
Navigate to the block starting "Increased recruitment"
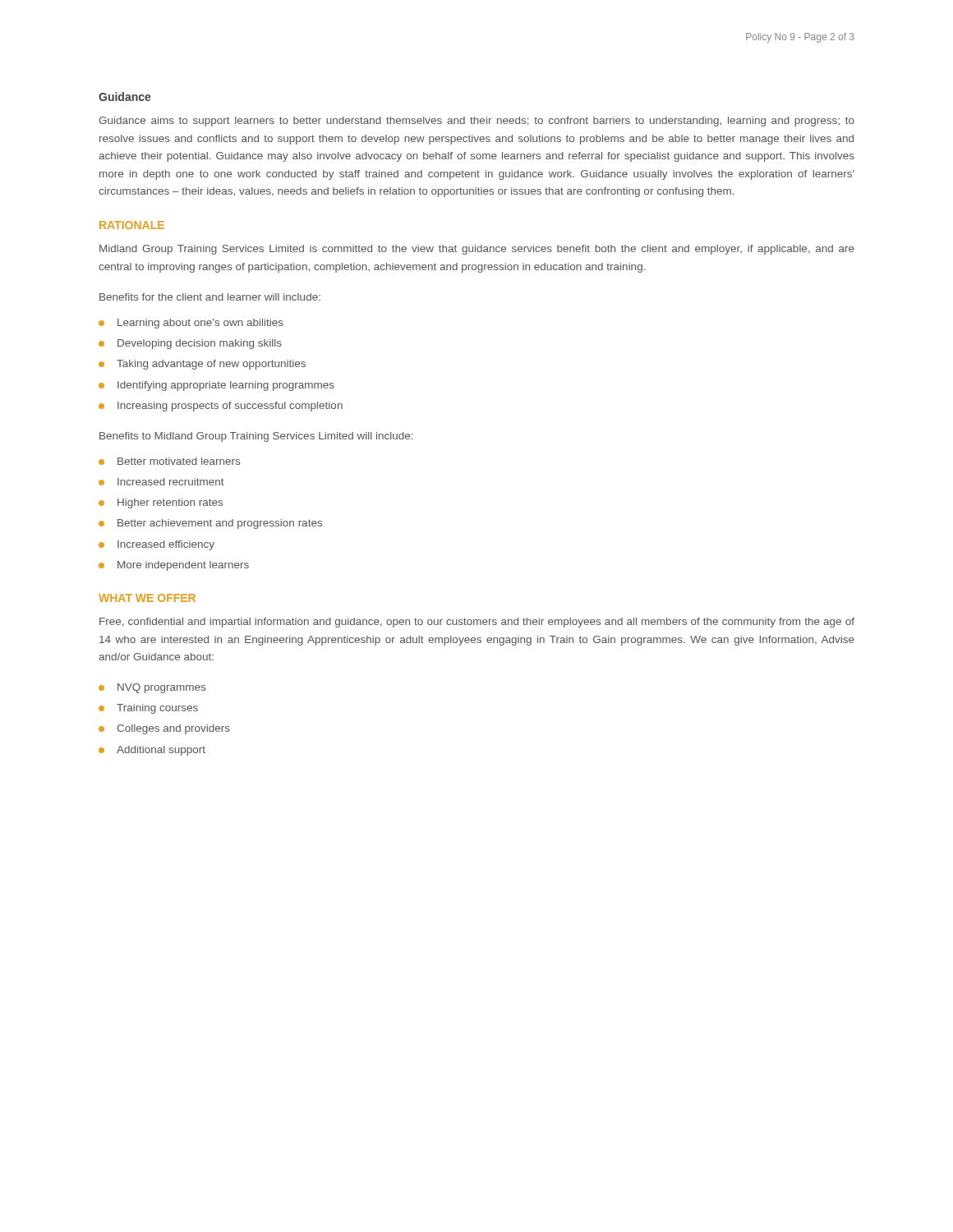(x=170, y=482)
